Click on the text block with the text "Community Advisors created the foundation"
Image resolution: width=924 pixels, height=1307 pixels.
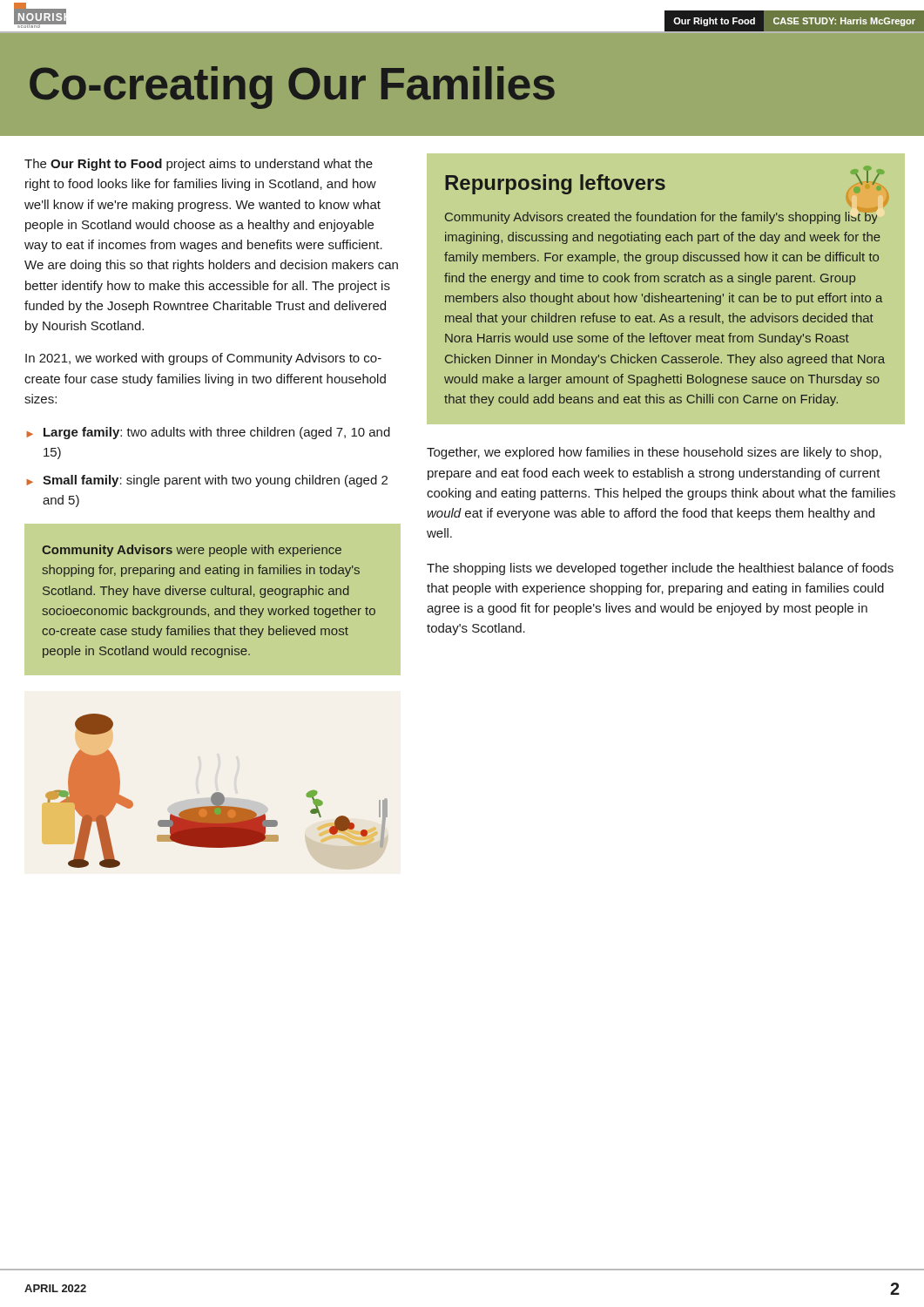coord(665,308)
